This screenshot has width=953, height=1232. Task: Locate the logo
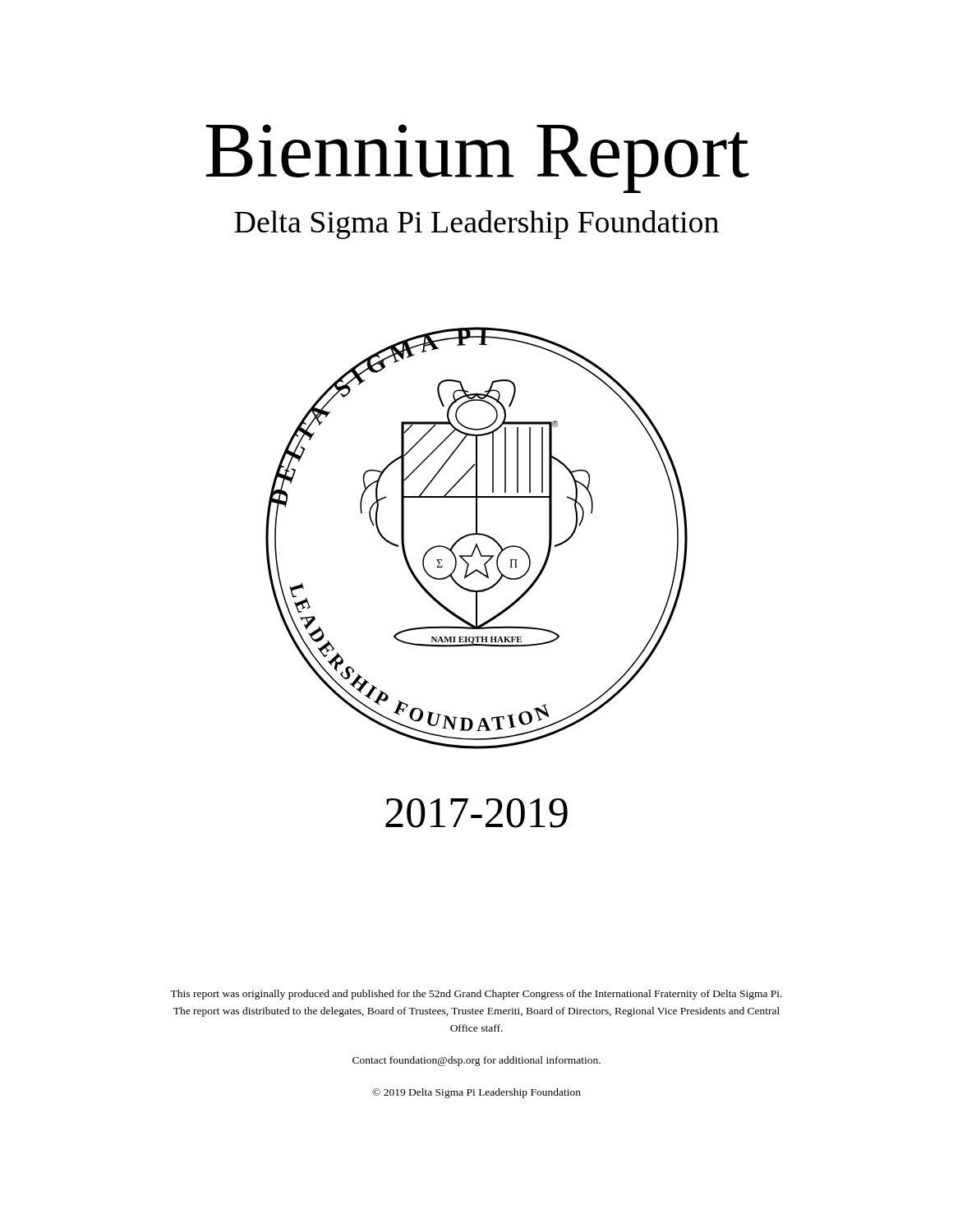tap(476, 540)
